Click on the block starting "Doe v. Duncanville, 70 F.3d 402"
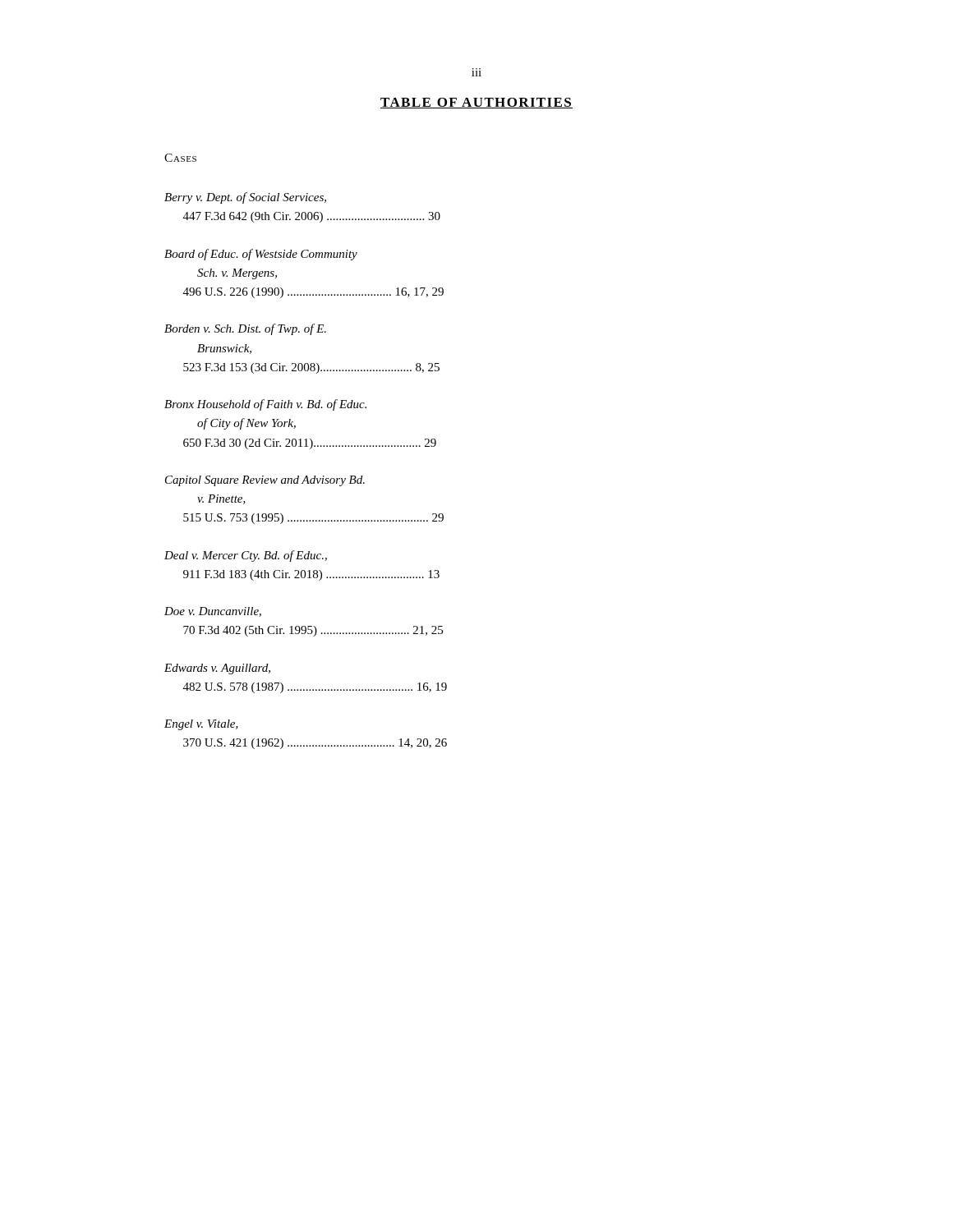The width and height of the screenshot is (953, 1232). click(213, 612)
